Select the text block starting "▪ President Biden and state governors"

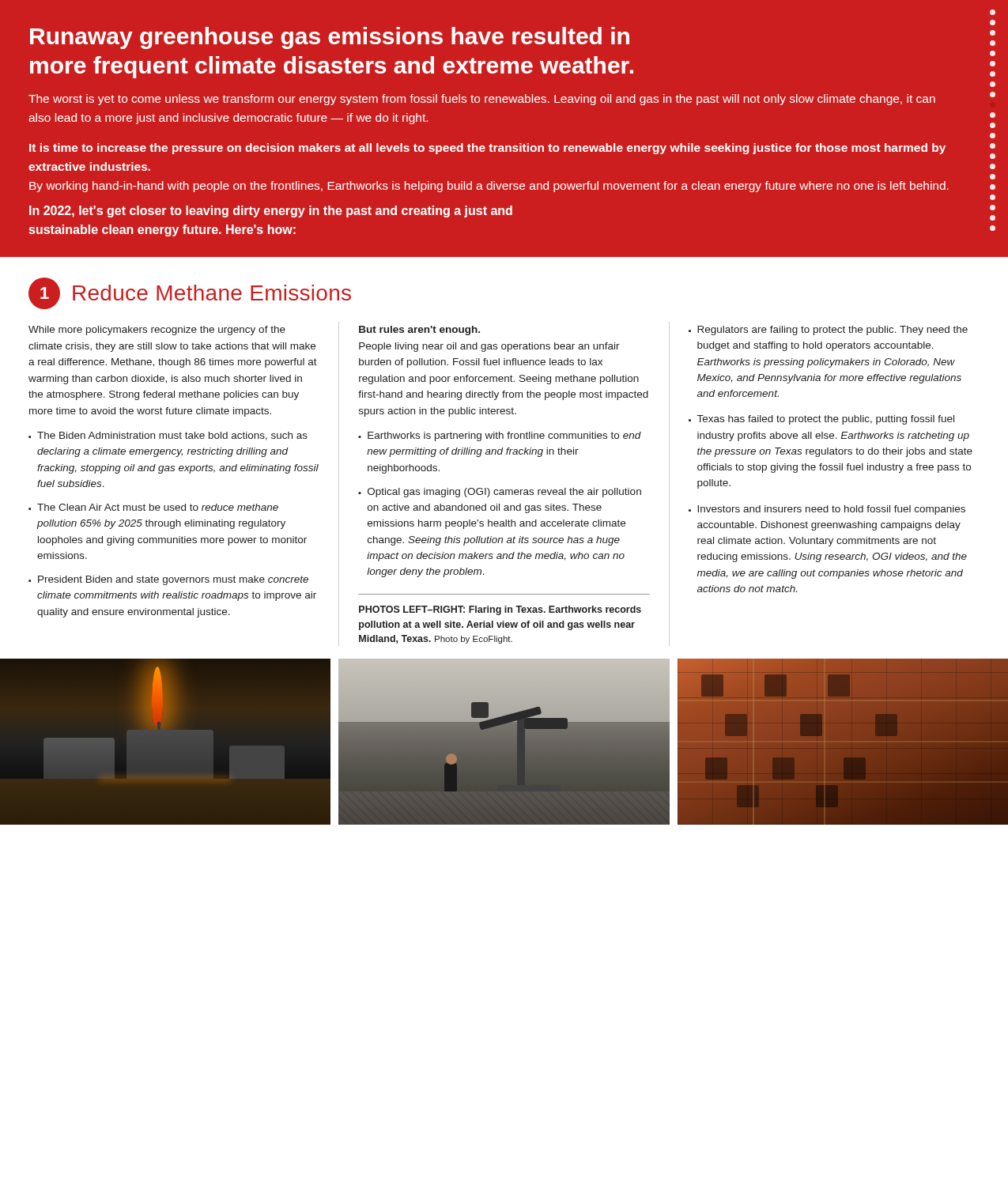[x=174, y=596]
